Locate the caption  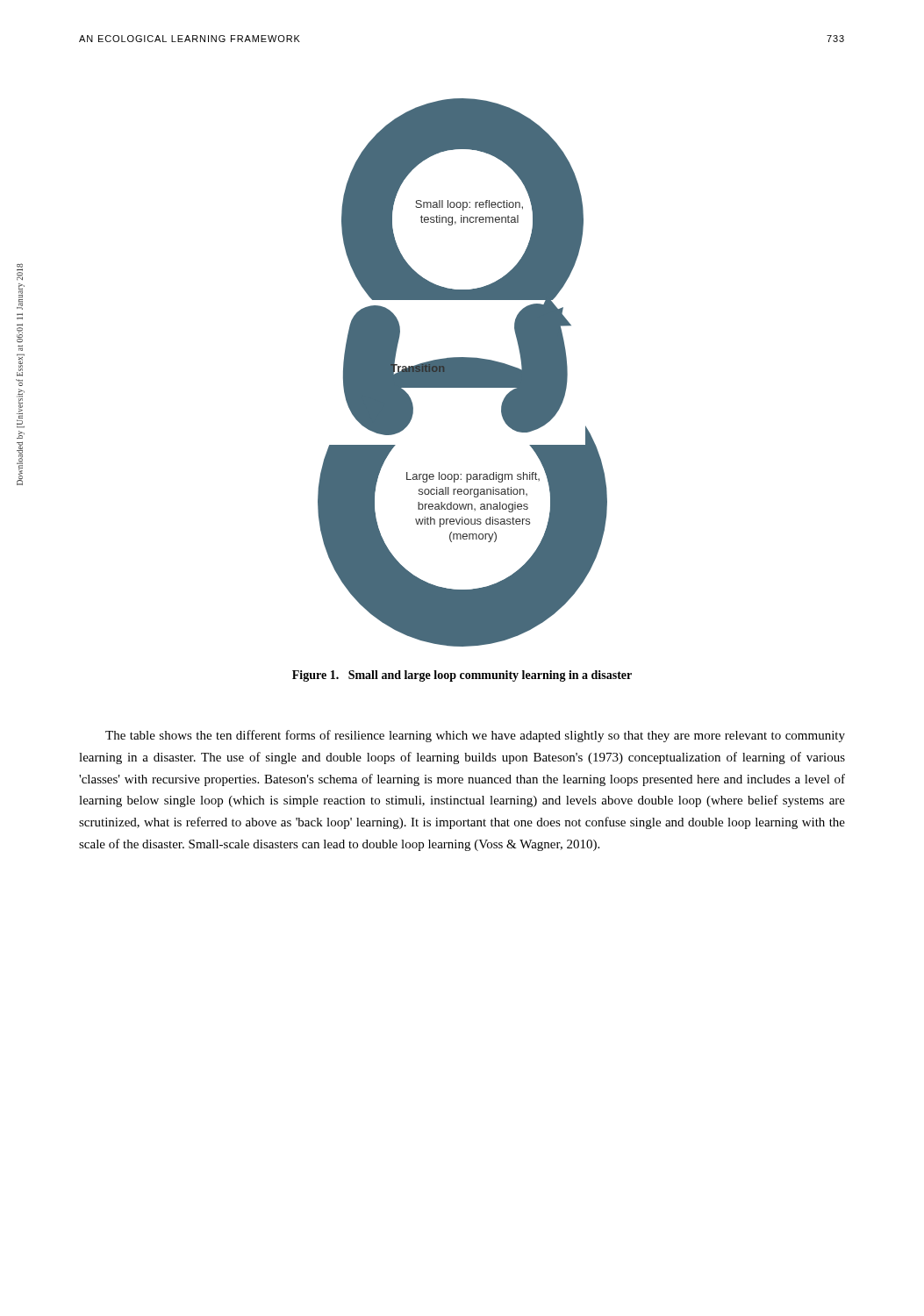point(462,675)
